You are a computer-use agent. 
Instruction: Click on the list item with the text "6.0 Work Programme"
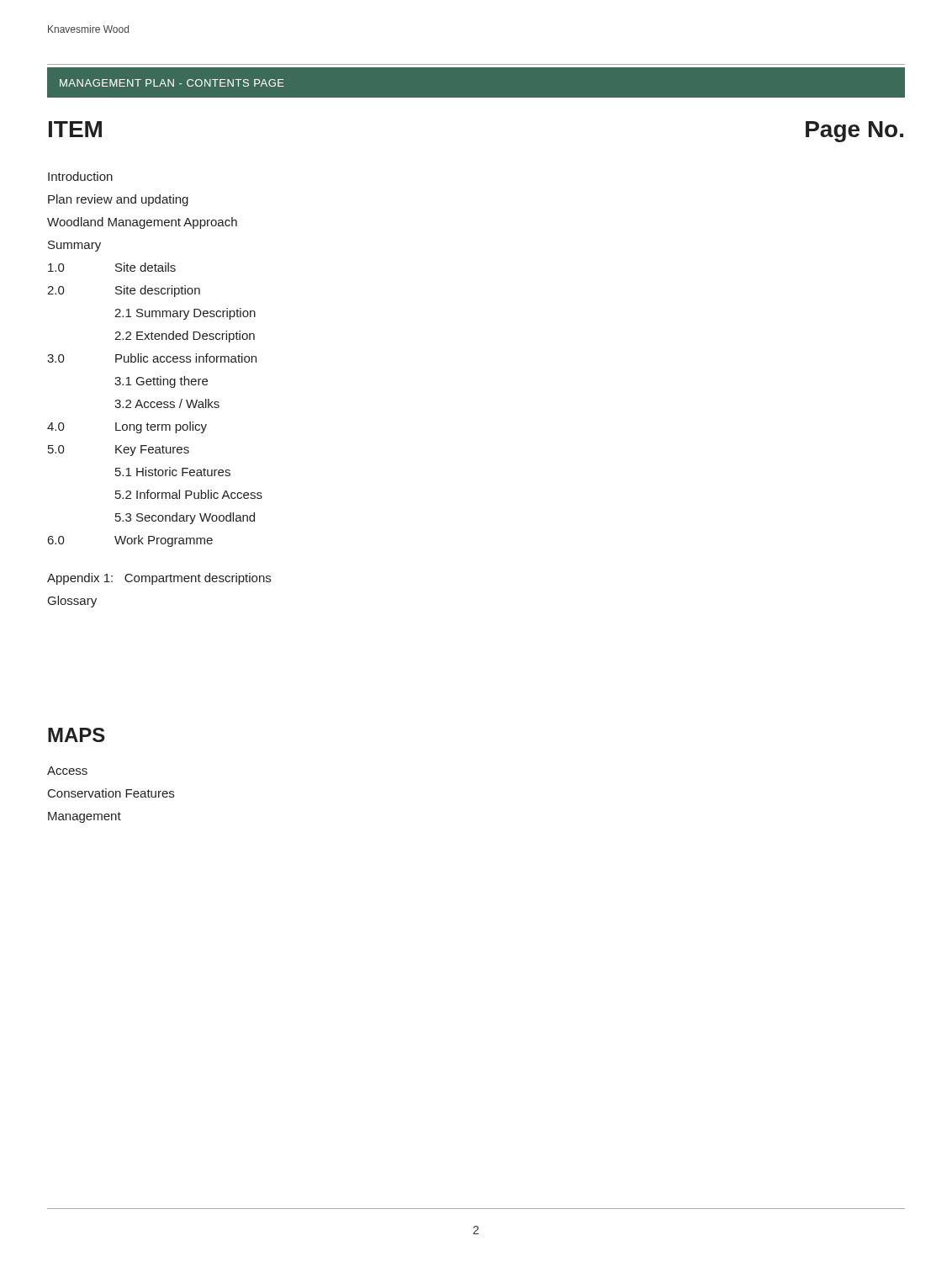coord(130,540)
